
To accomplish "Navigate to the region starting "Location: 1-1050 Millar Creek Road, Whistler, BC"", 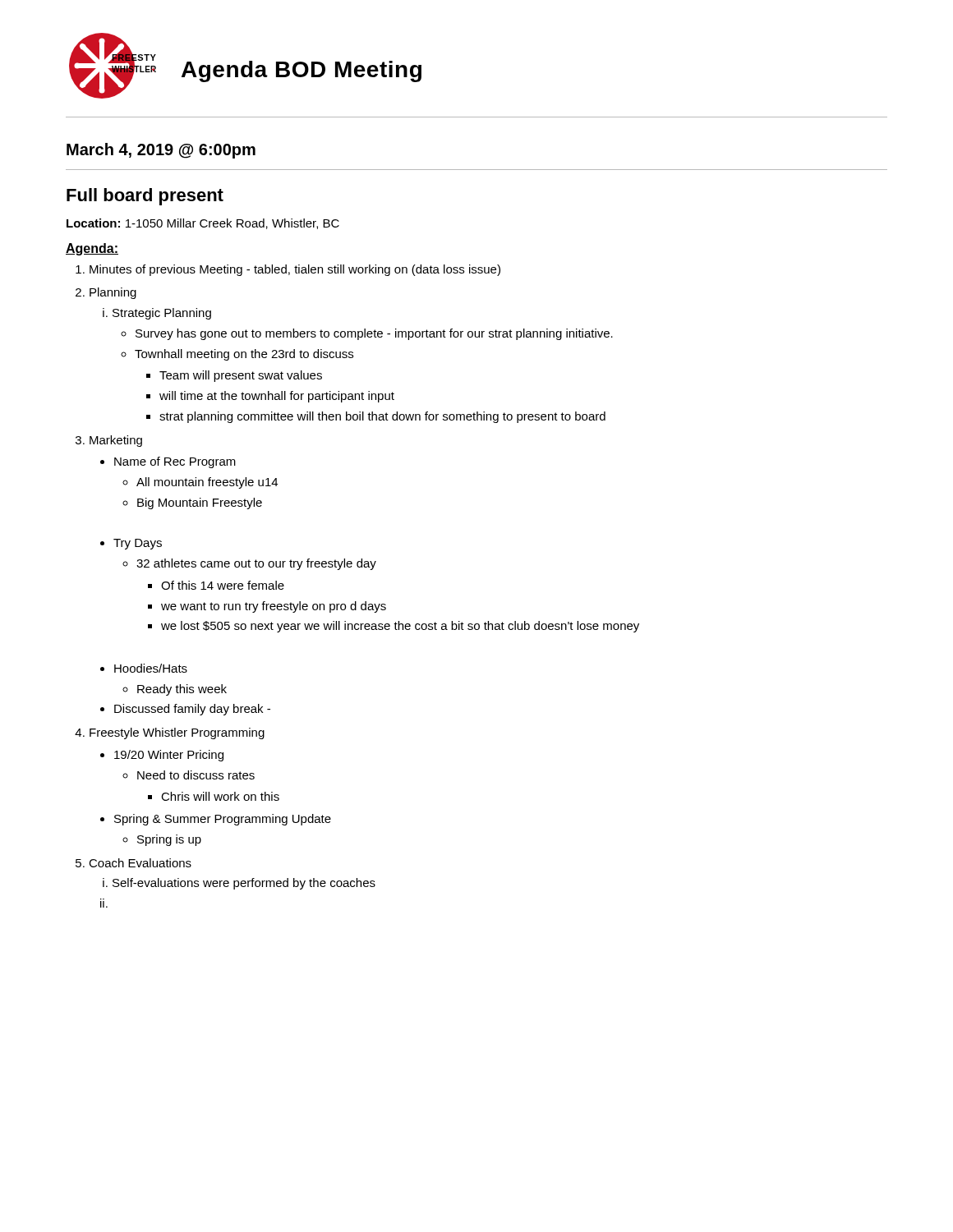I will 203,223.
